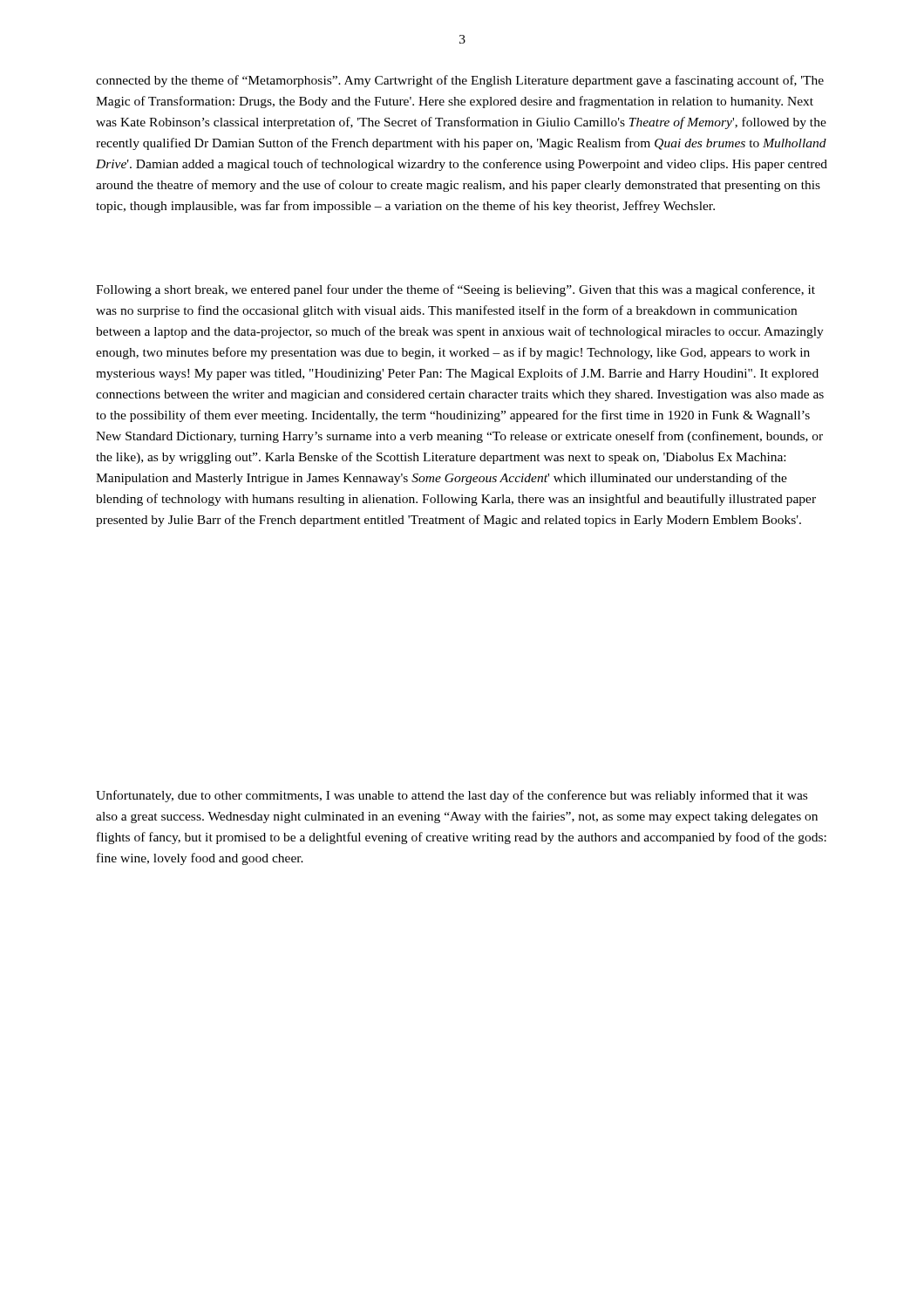Point to the block beginning "Following a short break, we"

(460, 404)
